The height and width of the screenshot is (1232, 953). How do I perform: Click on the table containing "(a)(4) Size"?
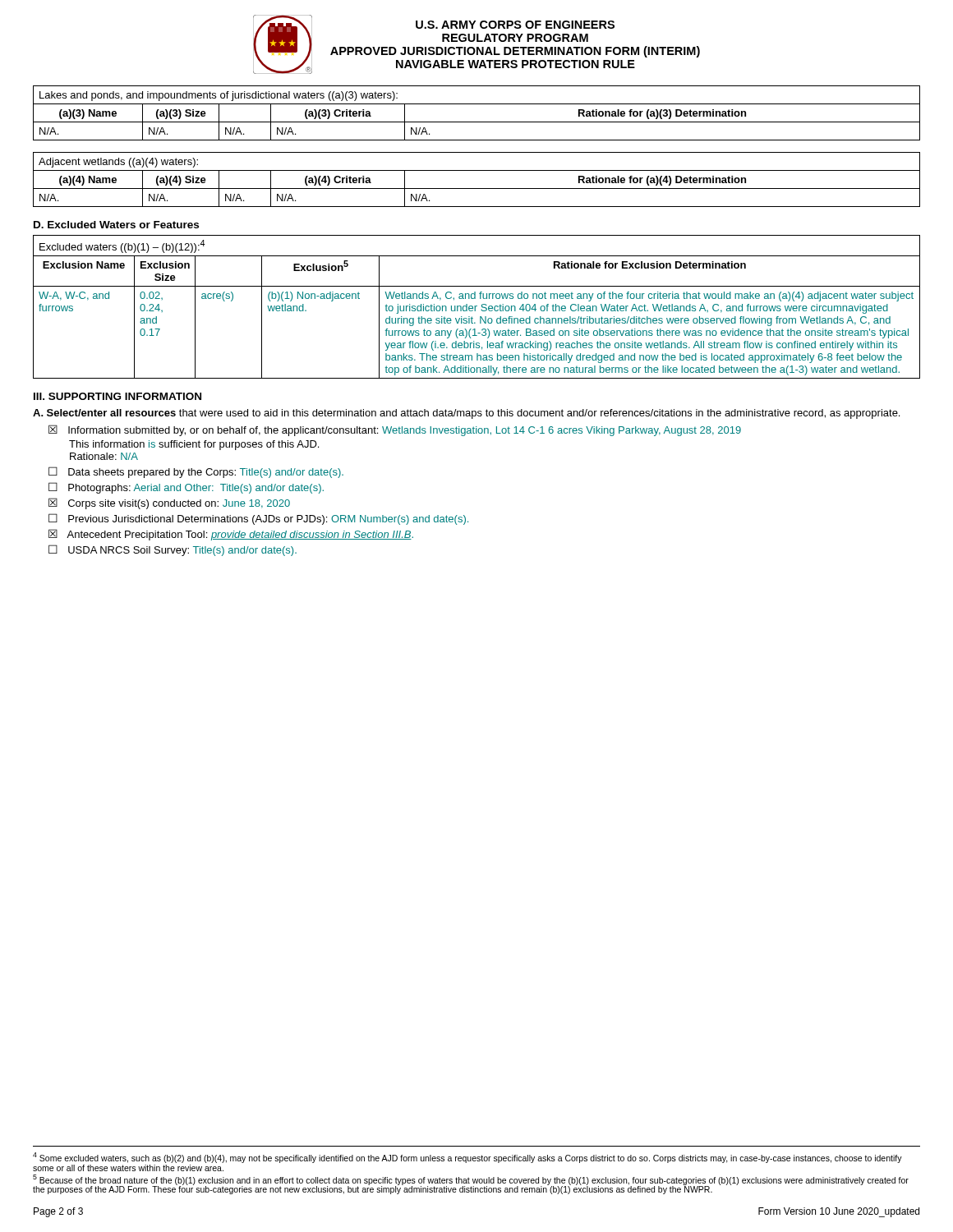coord(476,179)
